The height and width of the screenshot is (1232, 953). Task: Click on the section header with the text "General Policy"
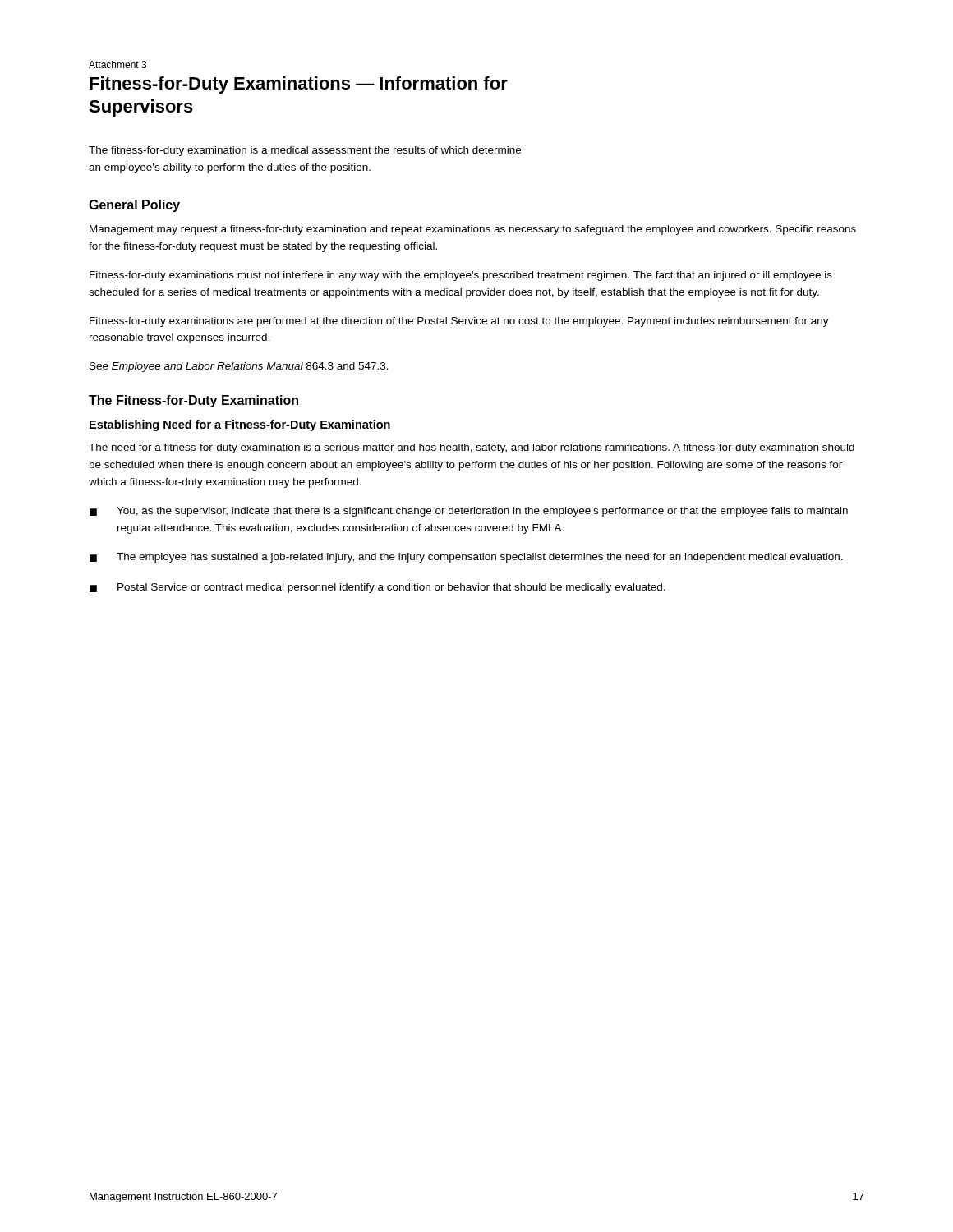tap(134, 205)
